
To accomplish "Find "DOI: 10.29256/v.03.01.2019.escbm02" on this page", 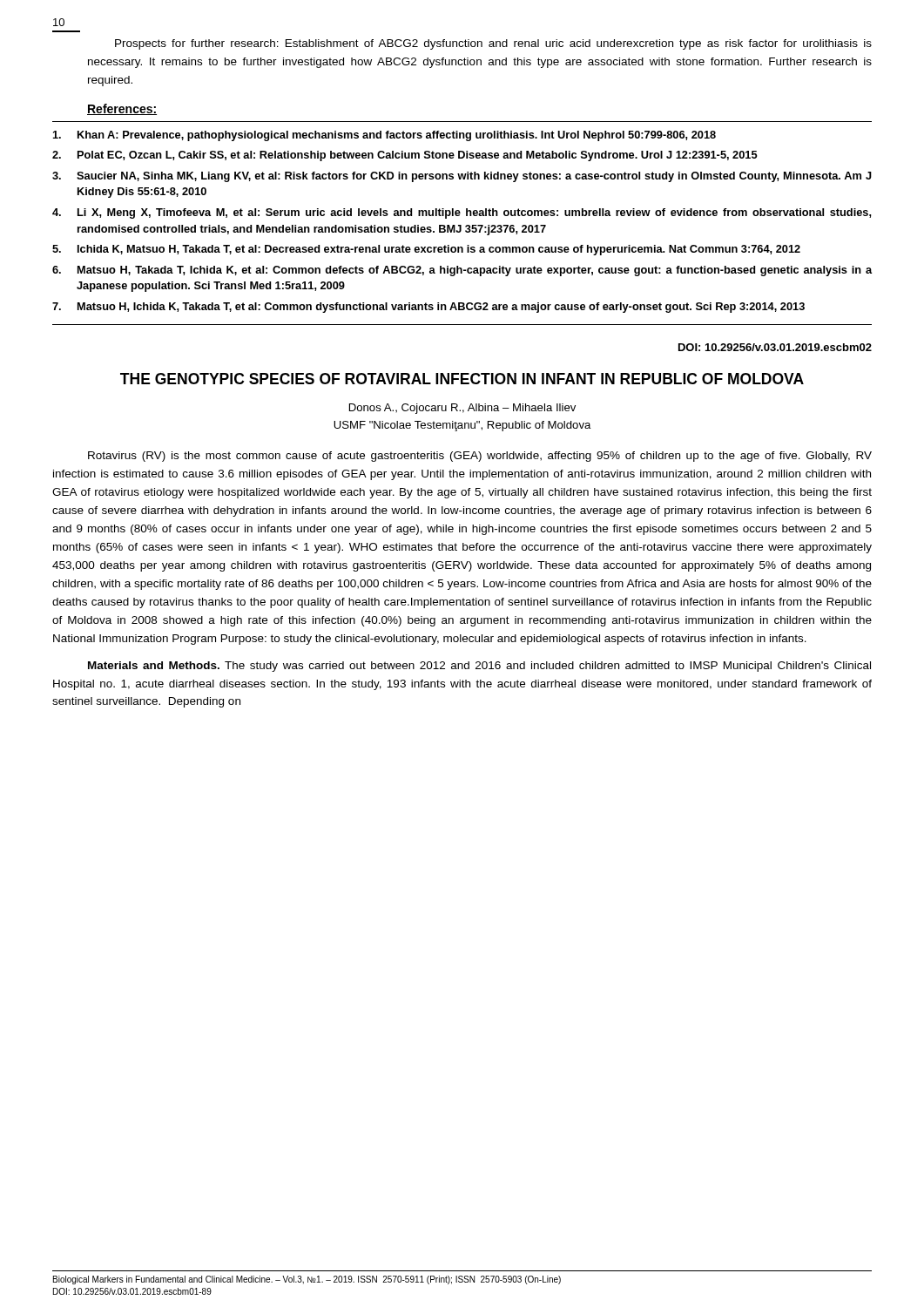I will 775,347.
